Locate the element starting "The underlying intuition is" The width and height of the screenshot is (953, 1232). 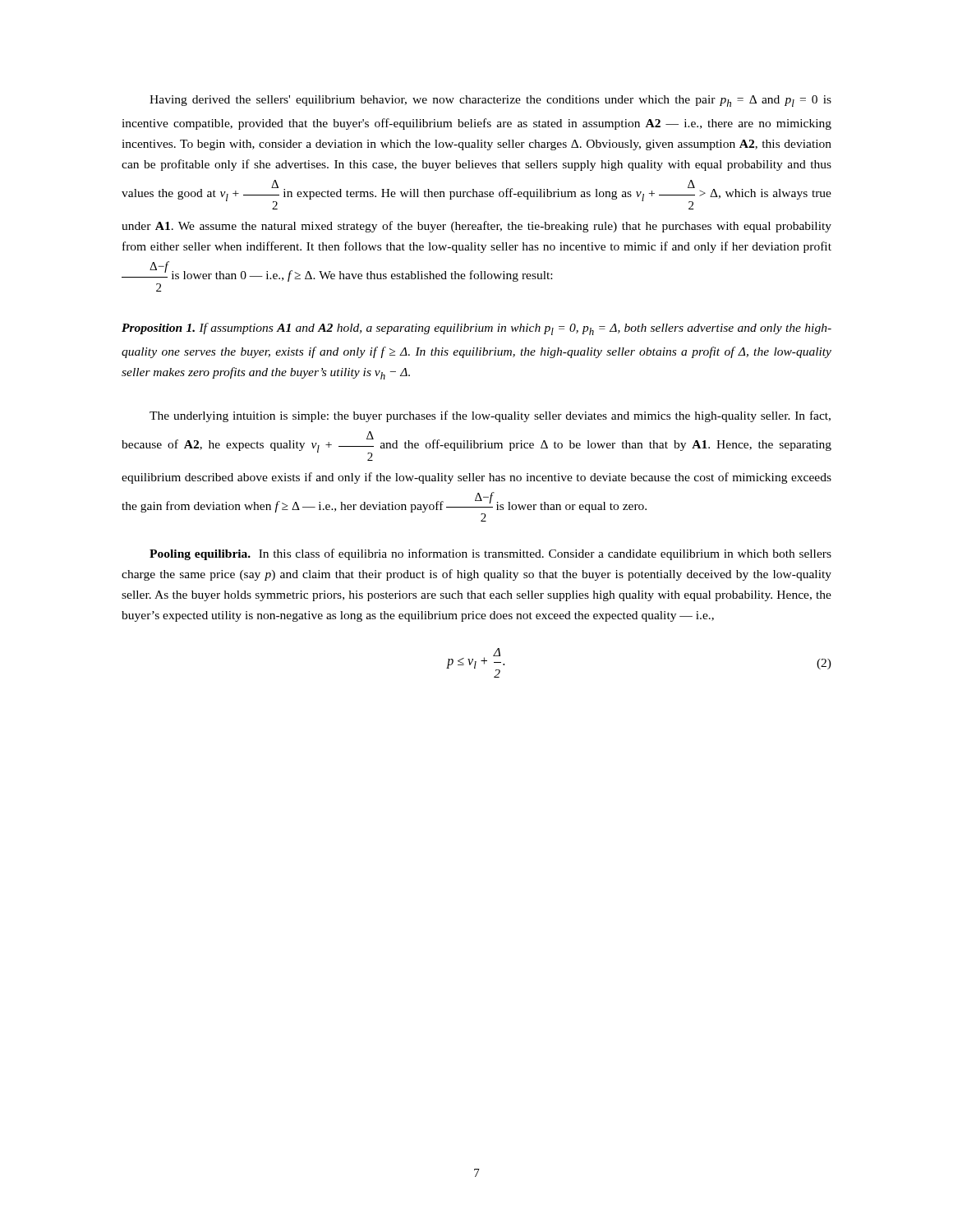click(476, 468)
